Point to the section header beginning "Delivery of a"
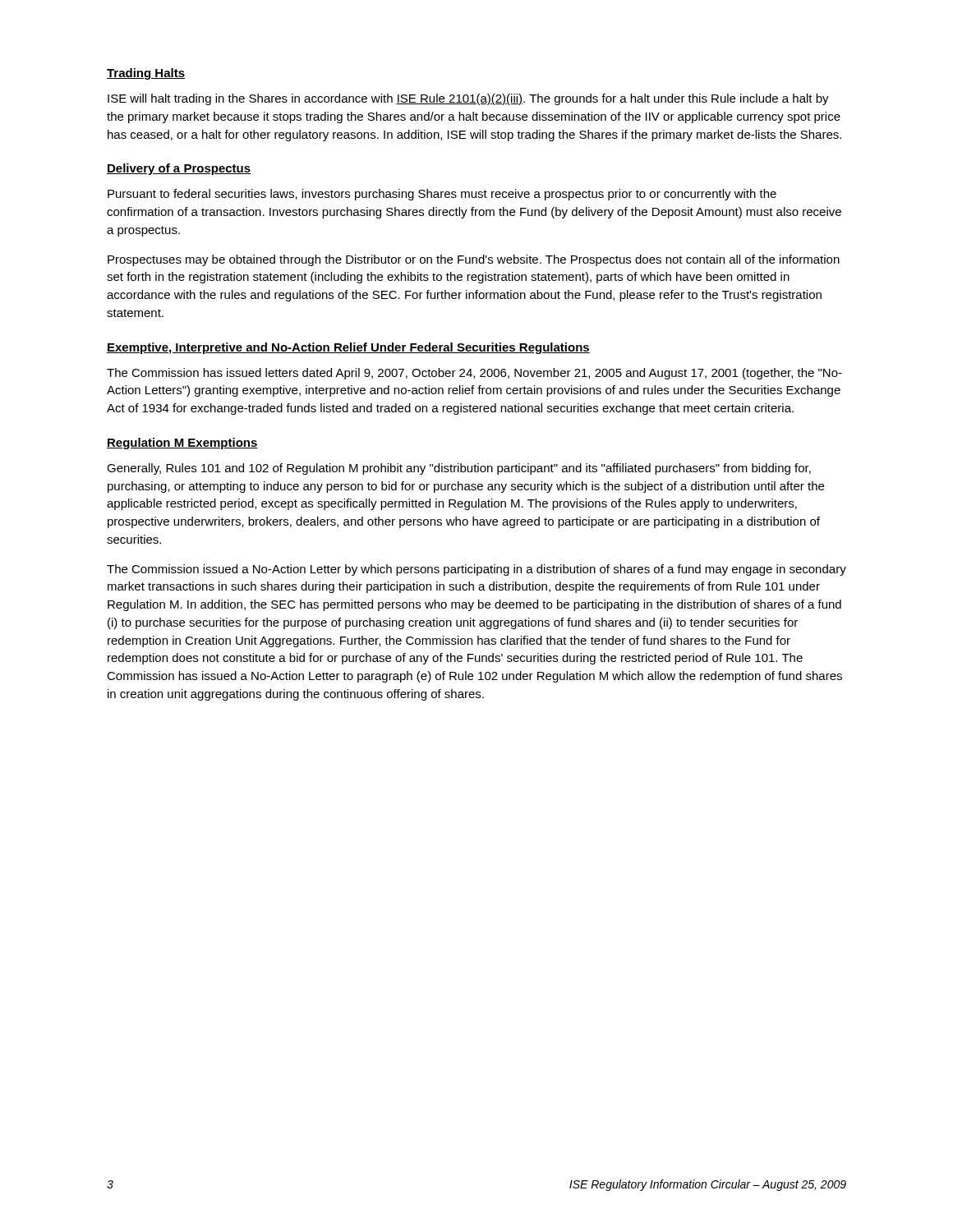The height and width of the screenshot is (1232, 953). click(x=179, y=168)
